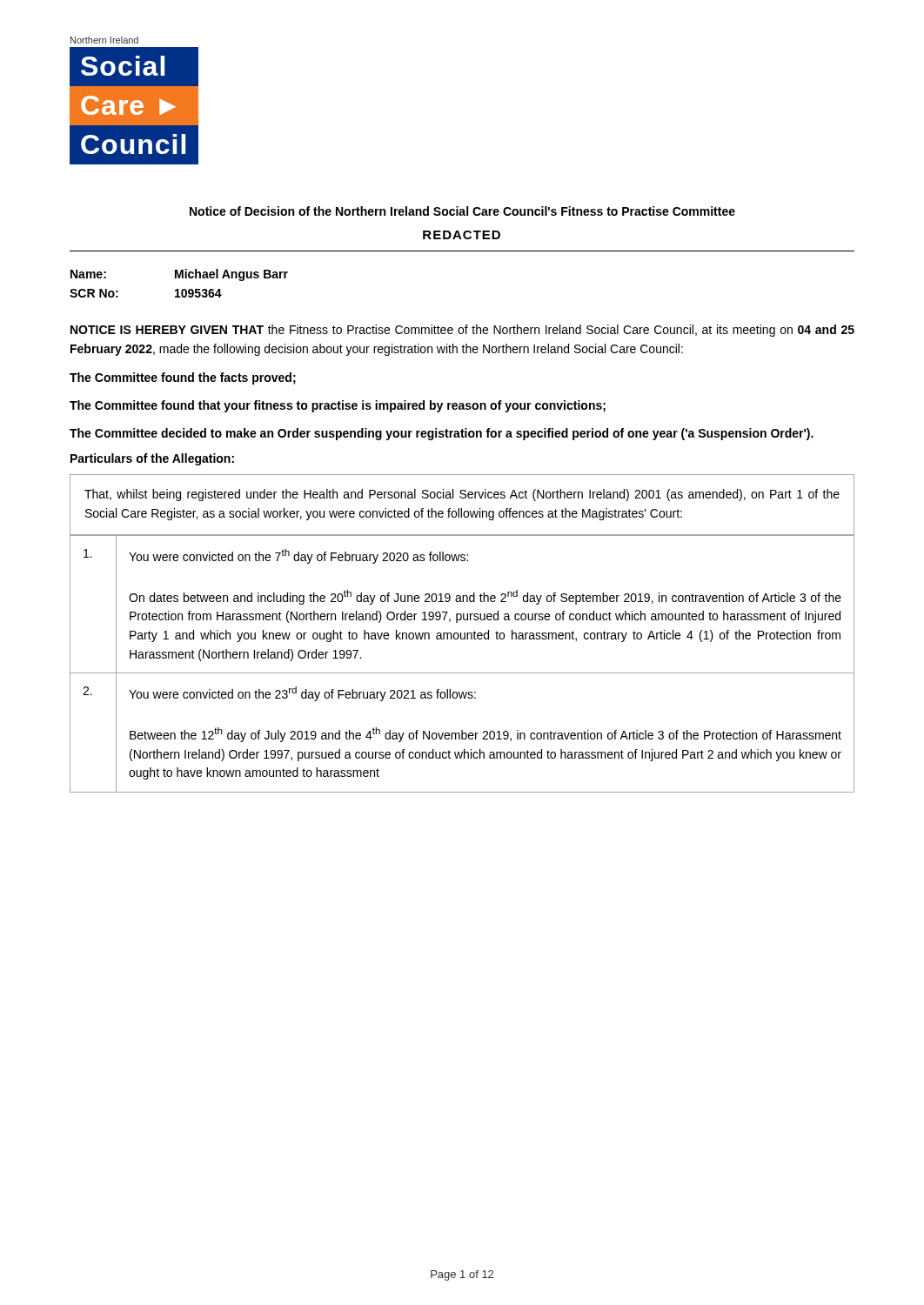Select the region starting "The Committee found the facts proved;"

click(x=183, y=378)
